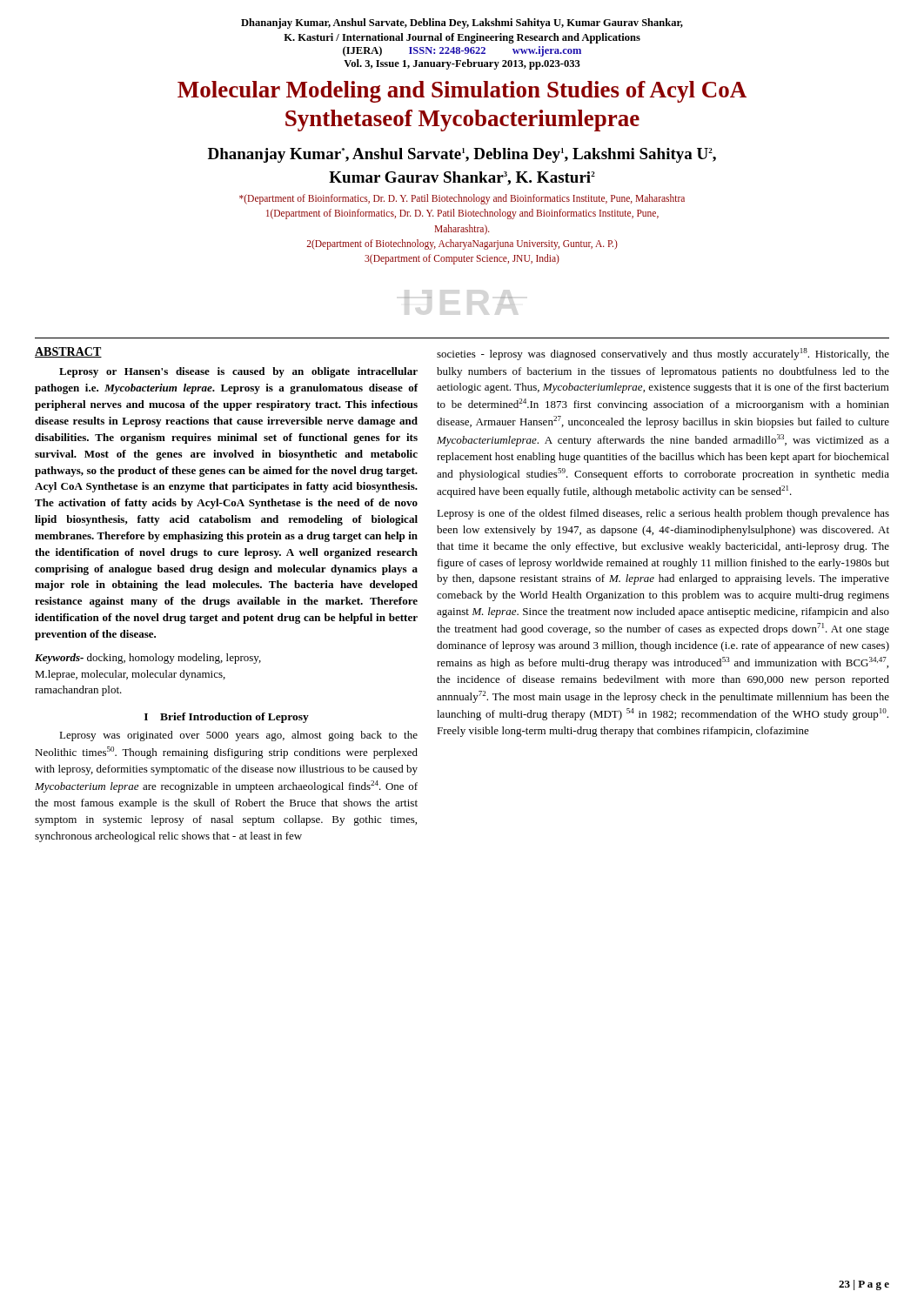Screen dimensions: 1305x924
Task: Select the title
Action: click(462, 104)
